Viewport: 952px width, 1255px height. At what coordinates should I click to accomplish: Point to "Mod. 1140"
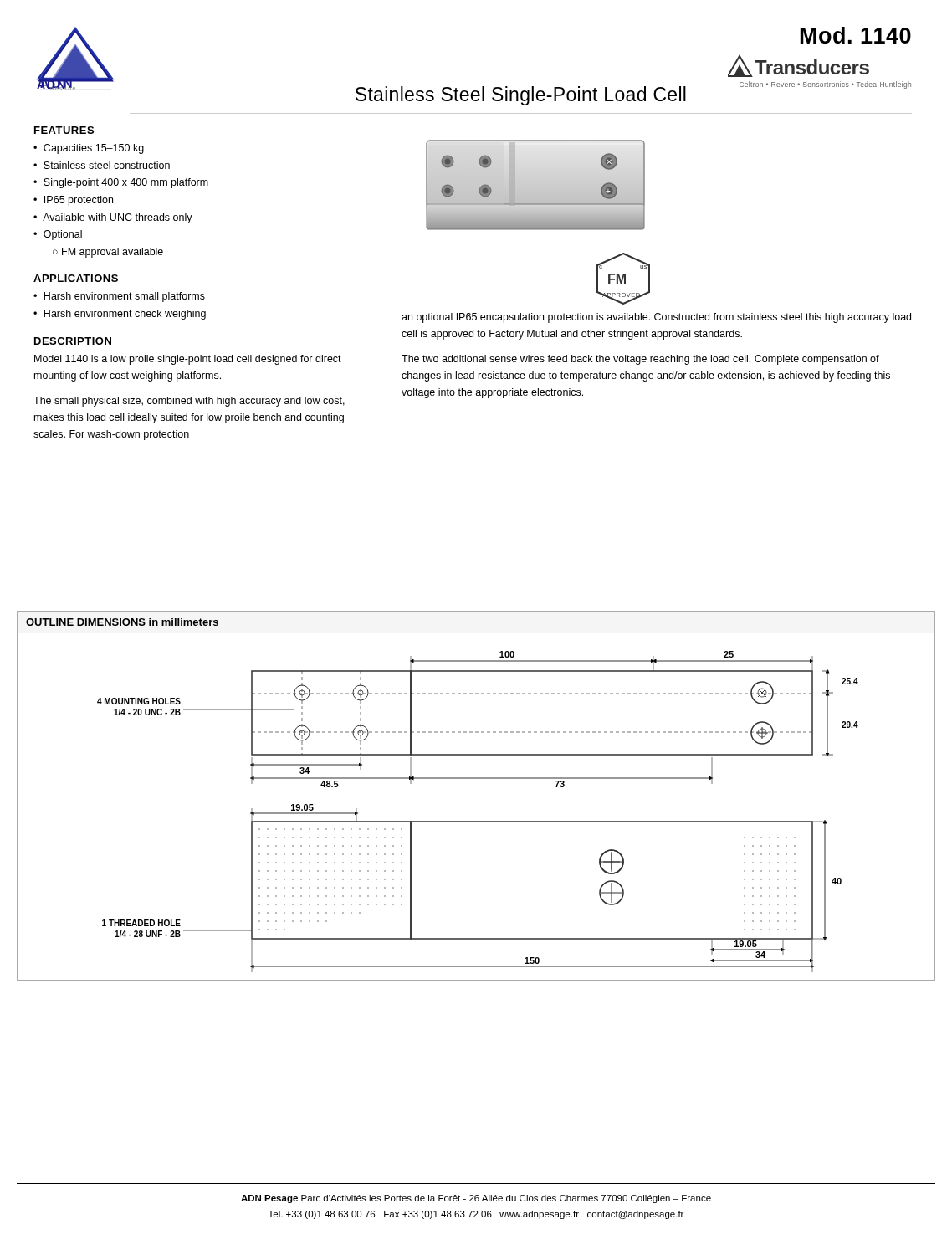[x=855, y=36]
